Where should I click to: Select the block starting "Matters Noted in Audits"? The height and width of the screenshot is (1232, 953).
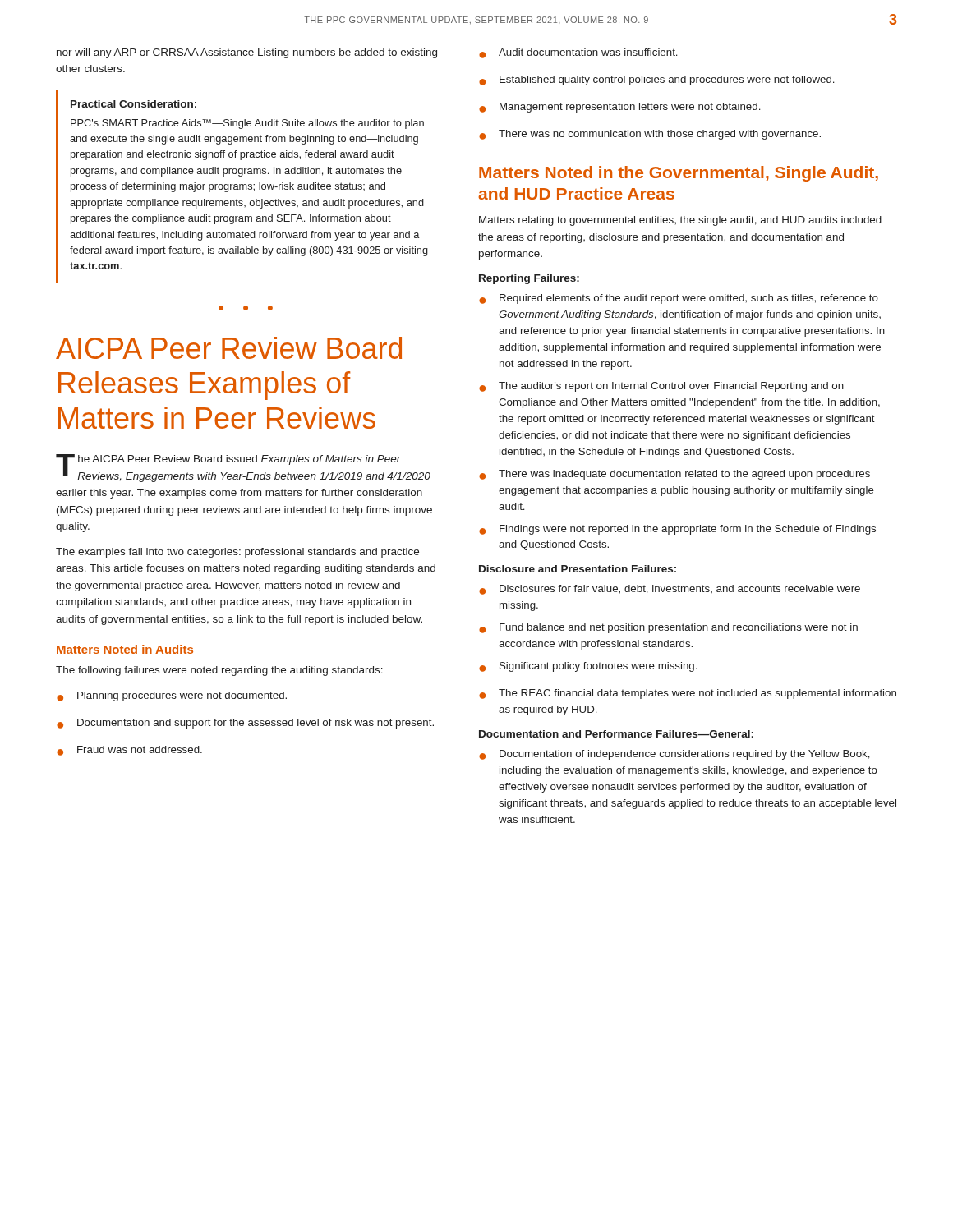coord(125,650)
